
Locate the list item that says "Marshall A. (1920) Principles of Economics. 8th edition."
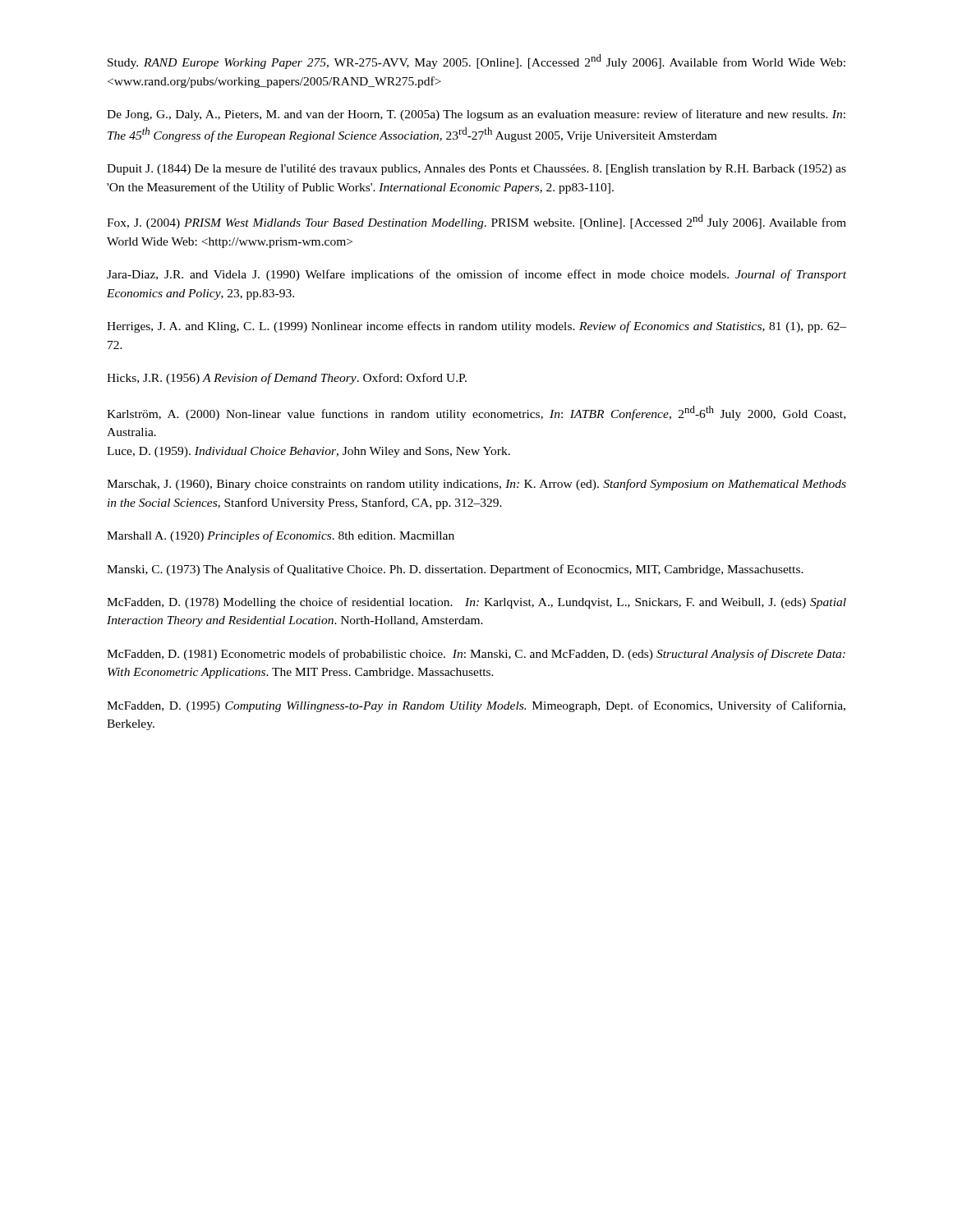(x=281, y=535)
